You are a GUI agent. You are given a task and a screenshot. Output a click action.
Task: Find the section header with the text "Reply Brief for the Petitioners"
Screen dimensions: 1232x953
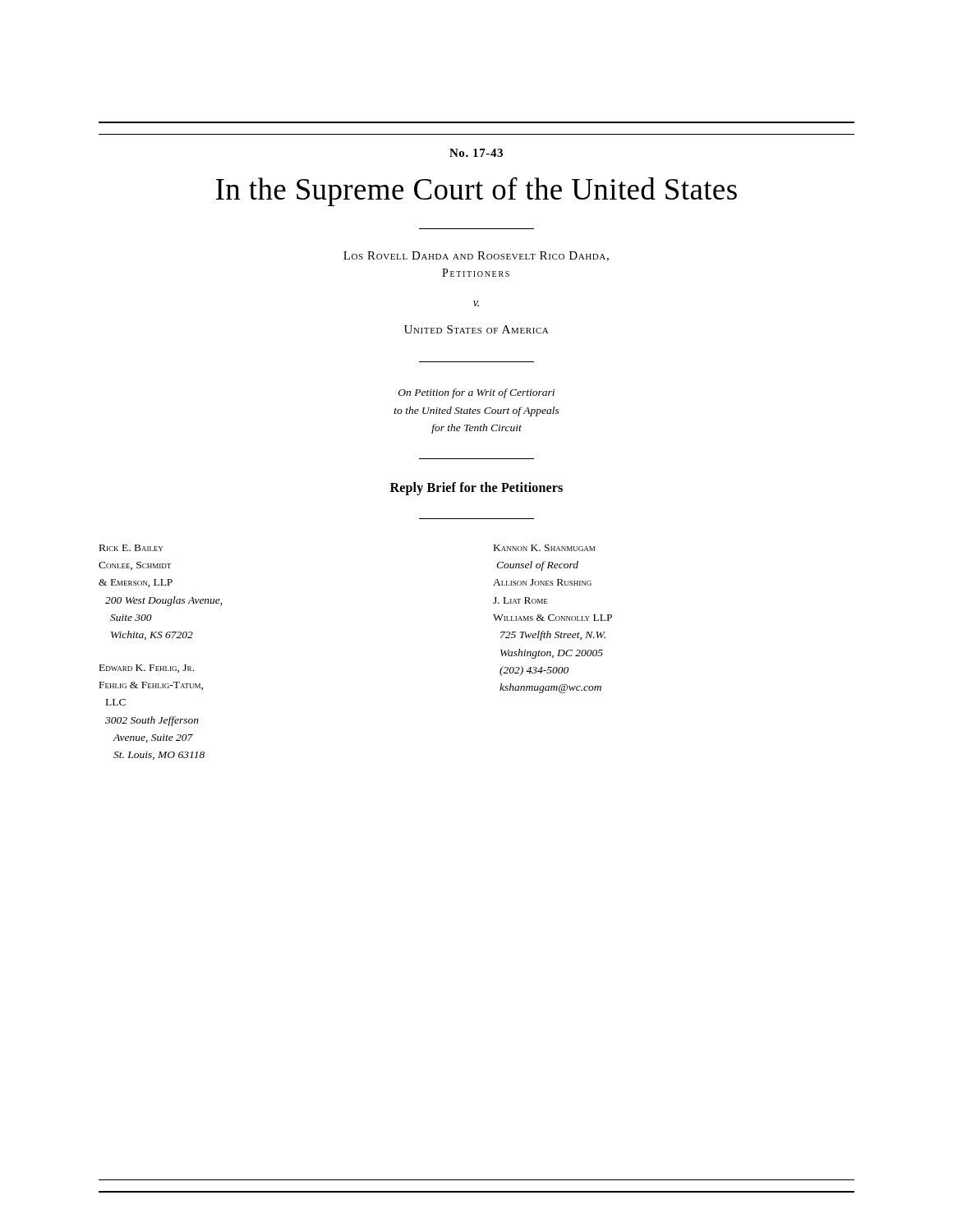(x=476, y=487)
